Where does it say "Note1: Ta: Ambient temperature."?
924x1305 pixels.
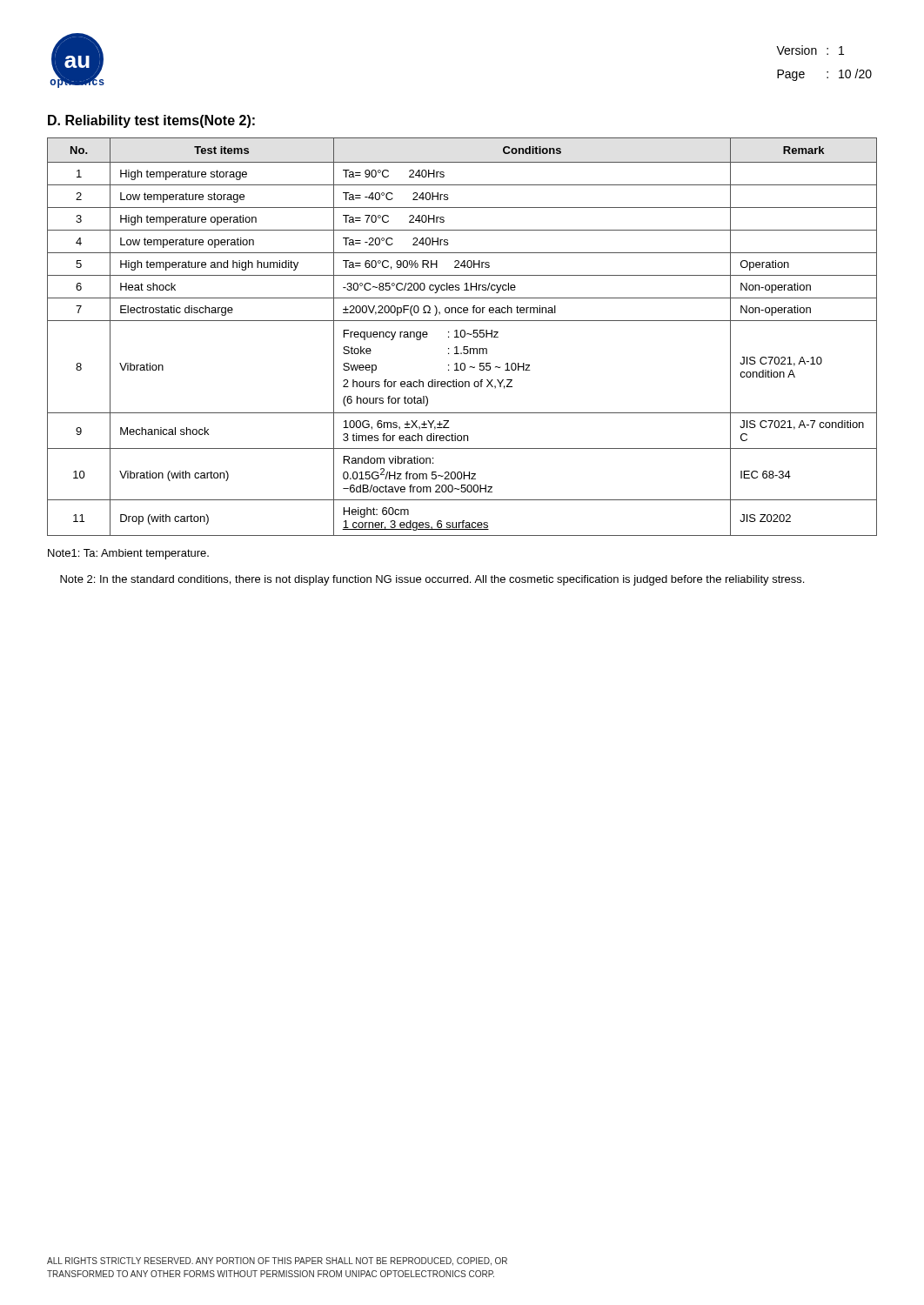[x=128, y=553]
